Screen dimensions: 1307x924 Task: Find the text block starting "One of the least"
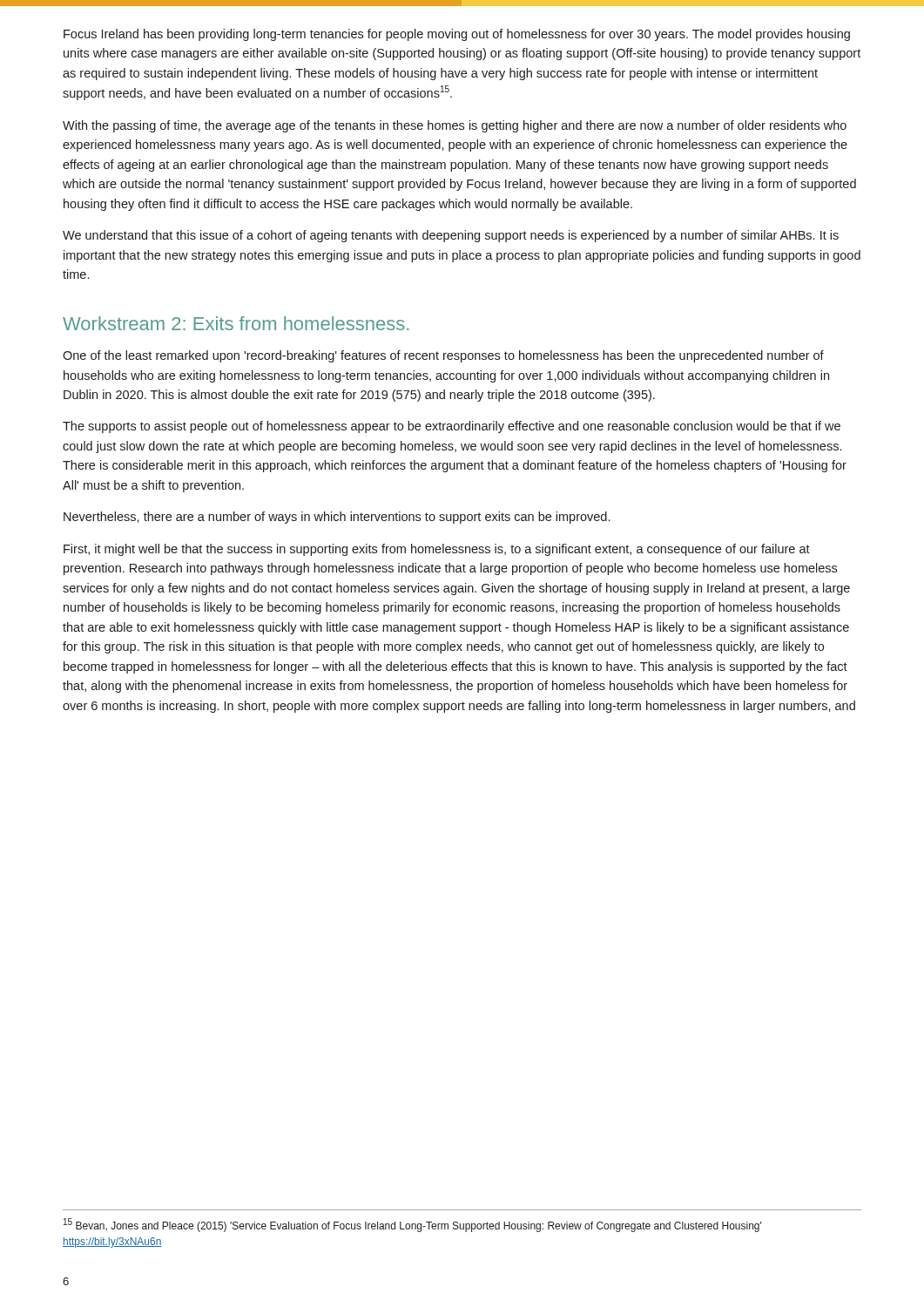(x=462, y=375)
